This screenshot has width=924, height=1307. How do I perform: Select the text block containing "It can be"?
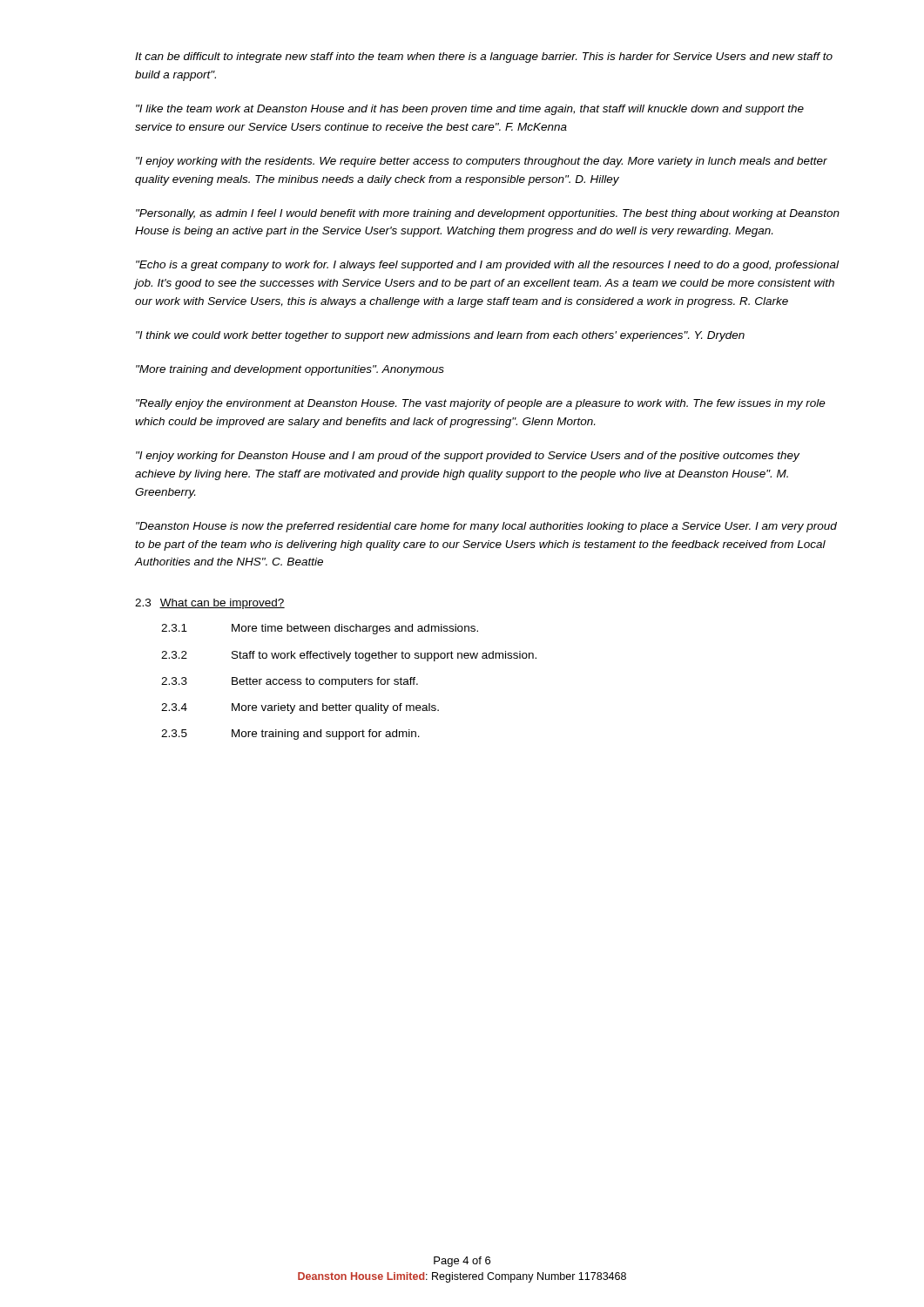pyautogui.click(x=484, y=65)
